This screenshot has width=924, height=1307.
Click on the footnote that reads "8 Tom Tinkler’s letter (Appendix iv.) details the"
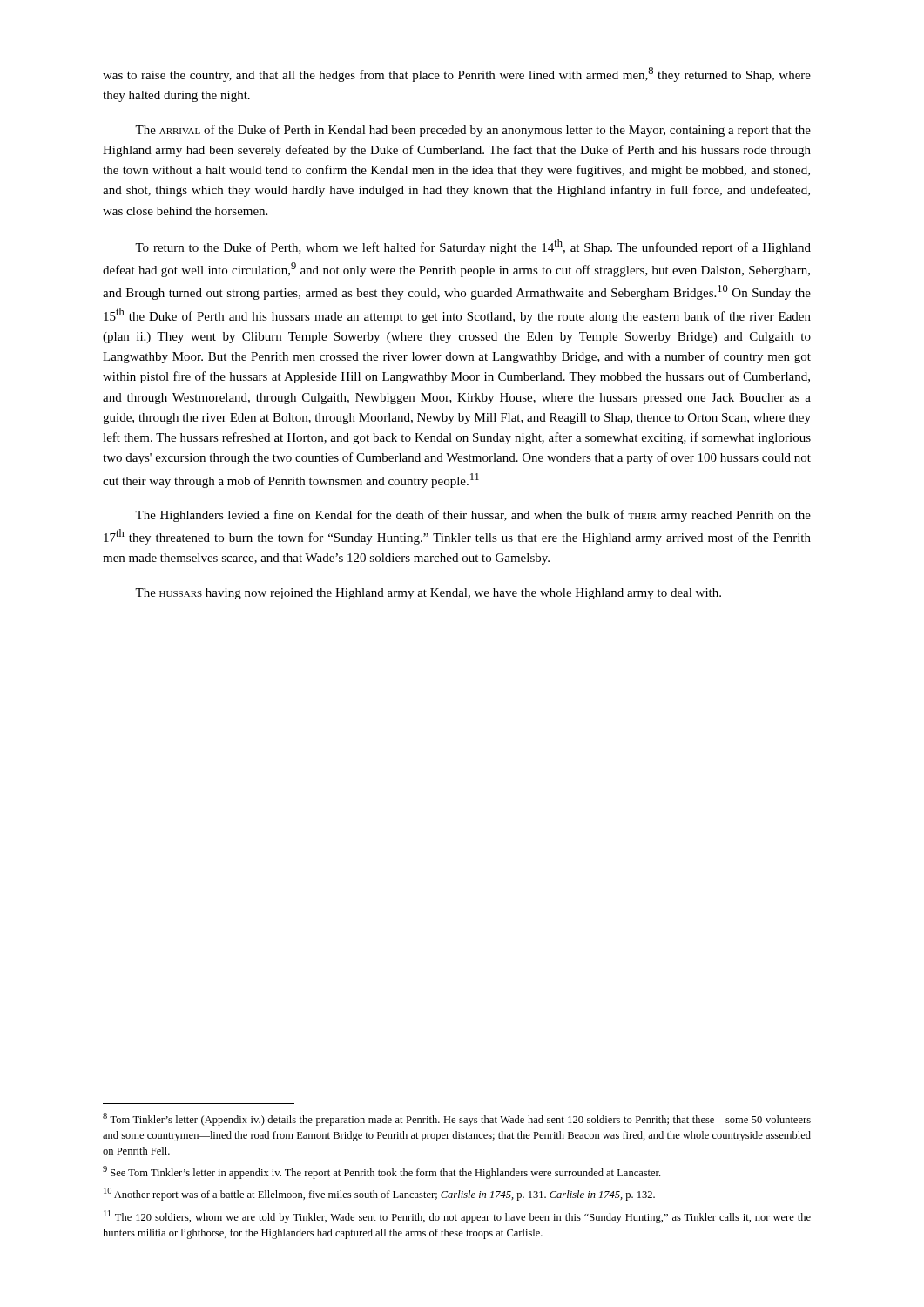457,1134
